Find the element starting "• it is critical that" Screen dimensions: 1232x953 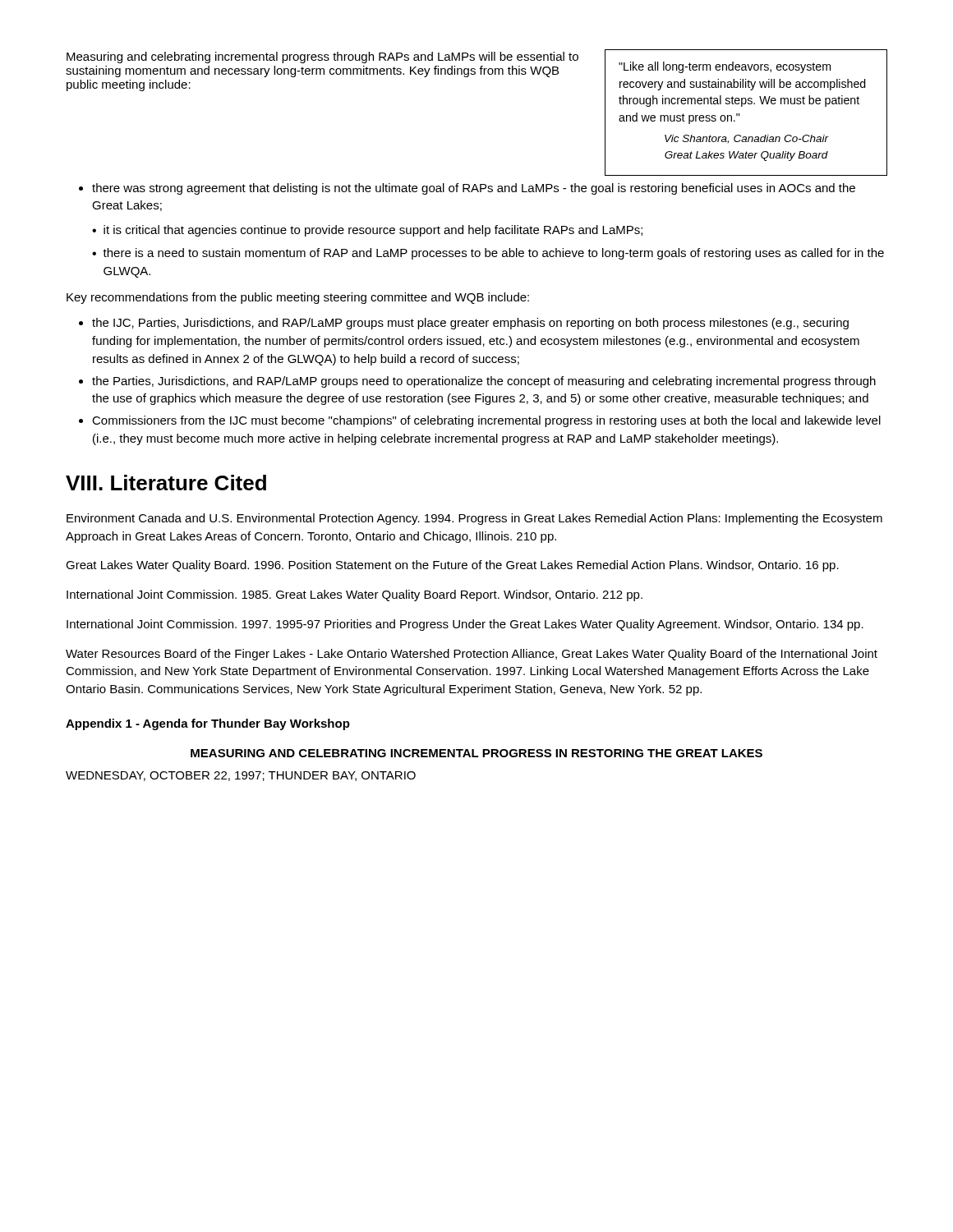368,230
